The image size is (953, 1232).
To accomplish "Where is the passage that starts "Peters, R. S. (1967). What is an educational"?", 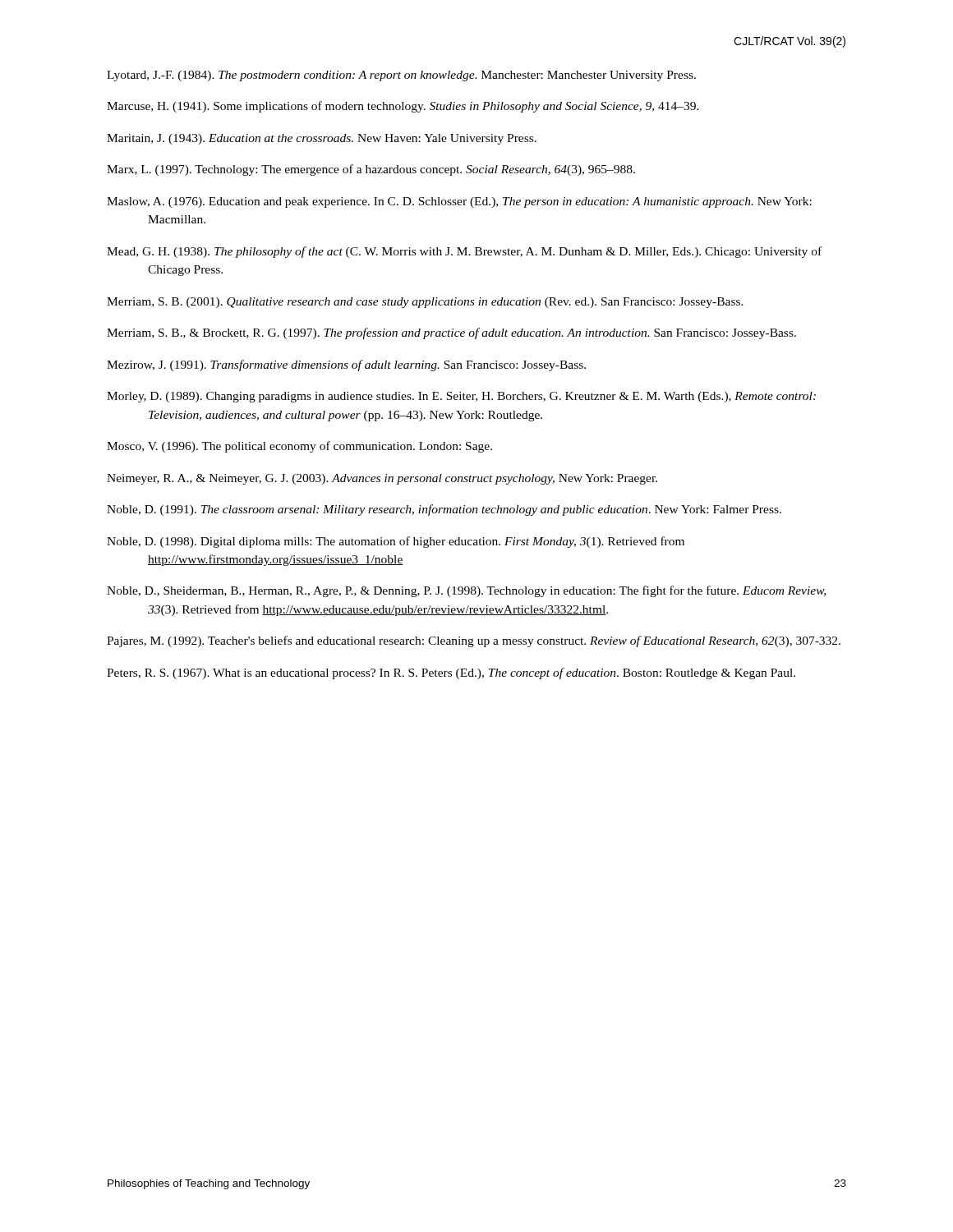I will 452,672.
